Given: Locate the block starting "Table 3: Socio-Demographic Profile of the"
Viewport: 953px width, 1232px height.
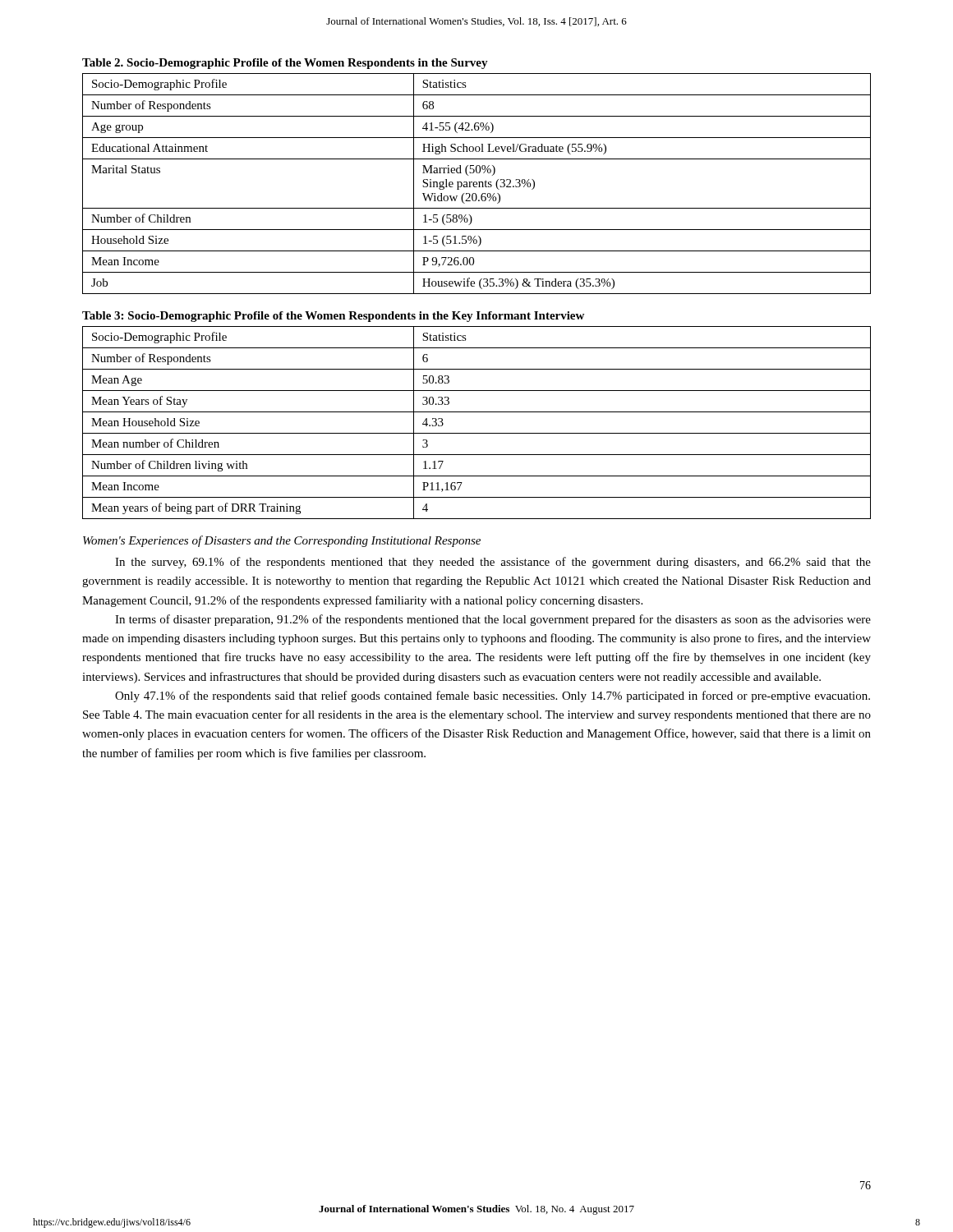Looking at the screenshot, I should click(333, 315).
